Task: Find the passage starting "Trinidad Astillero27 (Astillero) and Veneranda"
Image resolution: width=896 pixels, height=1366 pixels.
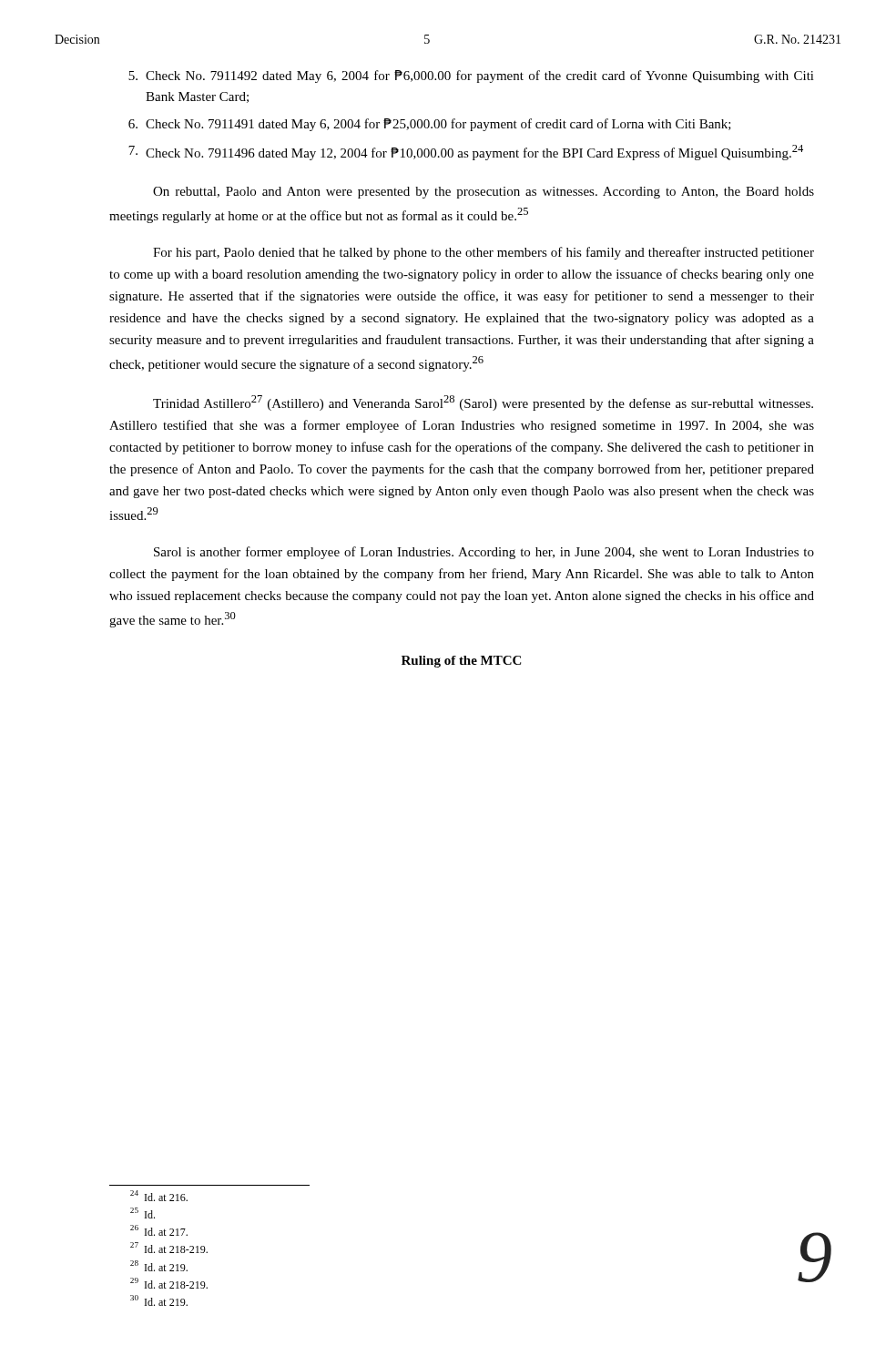Action: (462, 458)
